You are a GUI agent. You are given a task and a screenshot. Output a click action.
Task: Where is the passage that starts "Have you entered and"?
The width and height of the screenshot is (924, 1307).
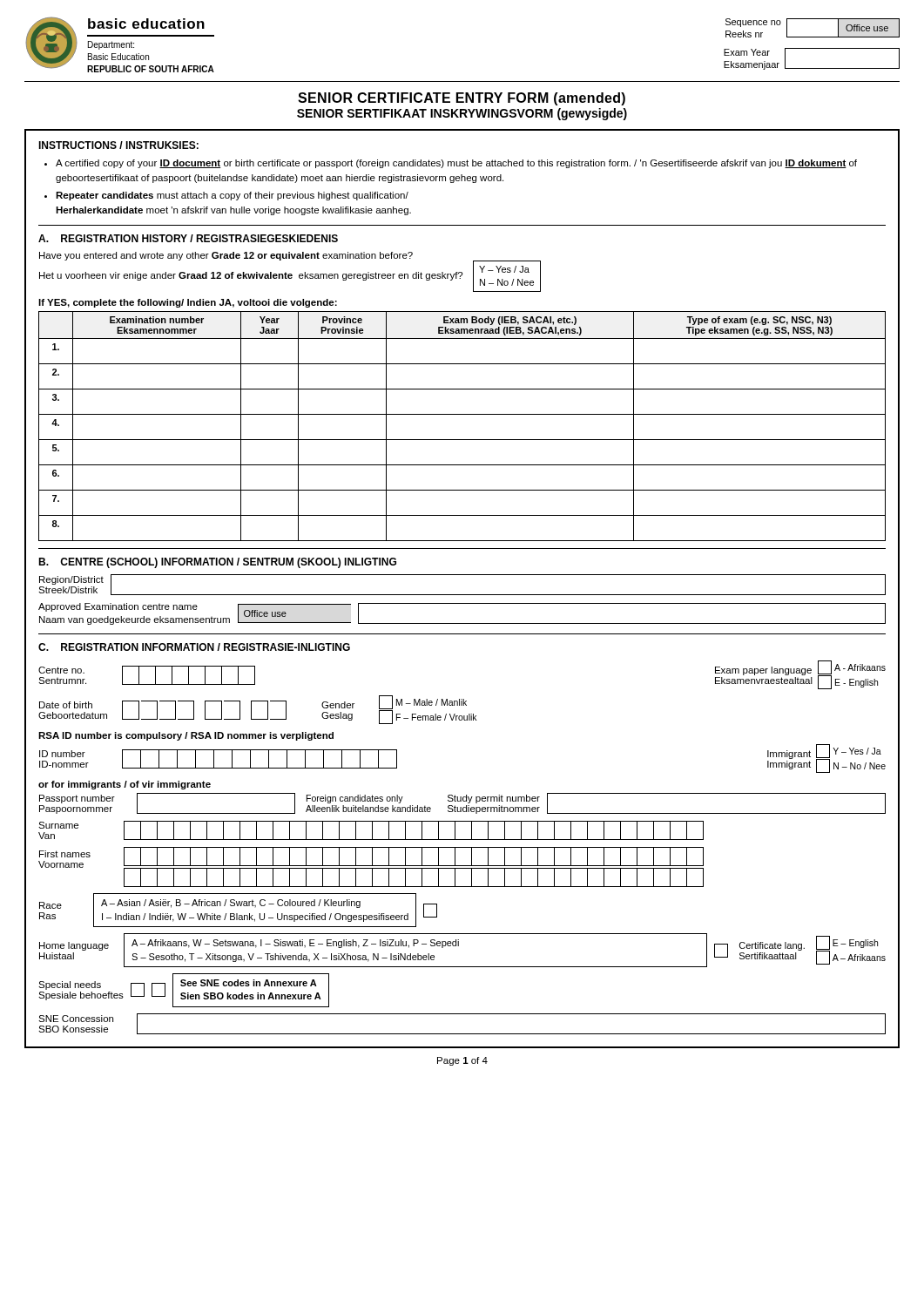(x=289, y=271)
